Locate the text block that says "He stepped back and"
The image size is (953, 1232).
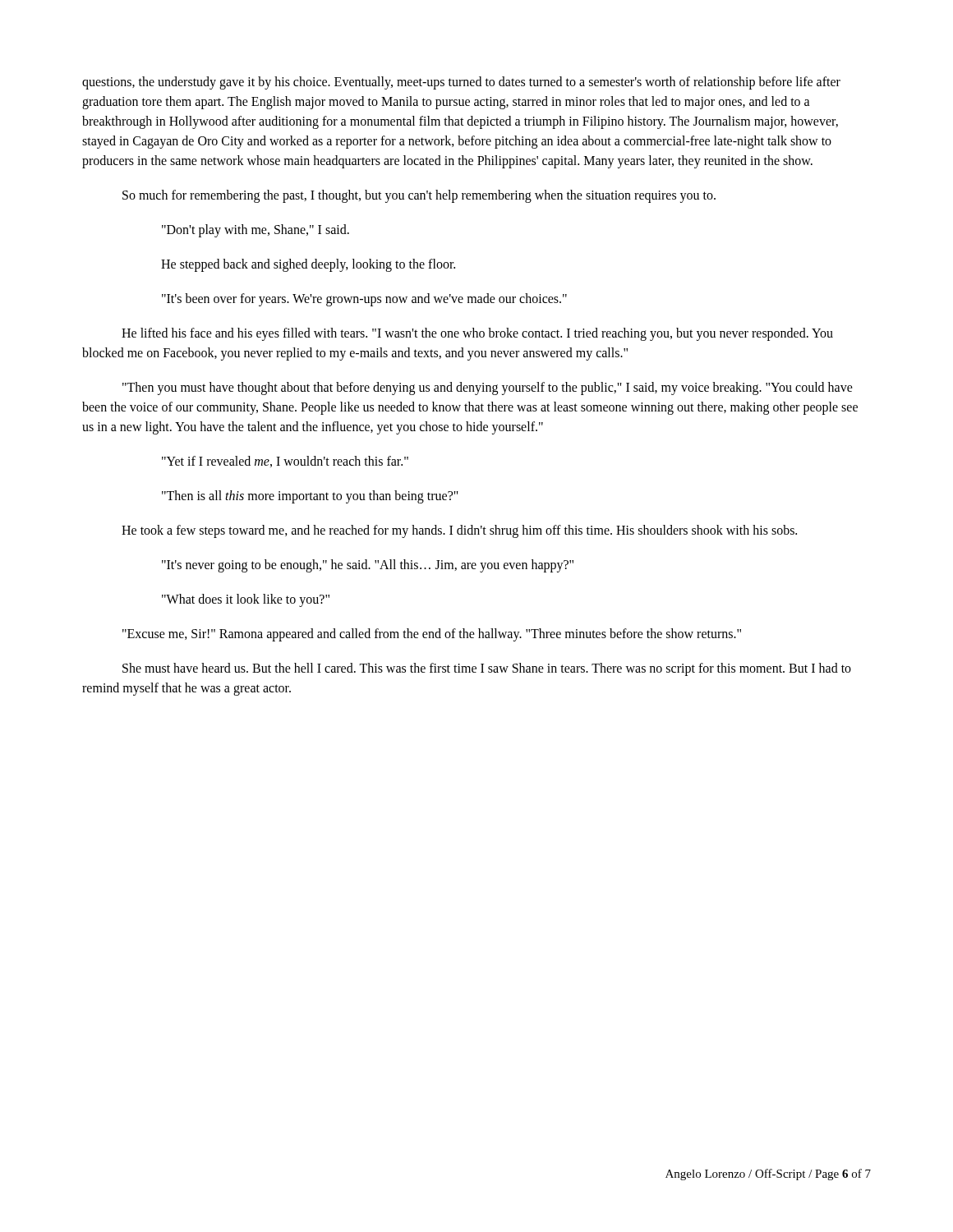point(308,265)
